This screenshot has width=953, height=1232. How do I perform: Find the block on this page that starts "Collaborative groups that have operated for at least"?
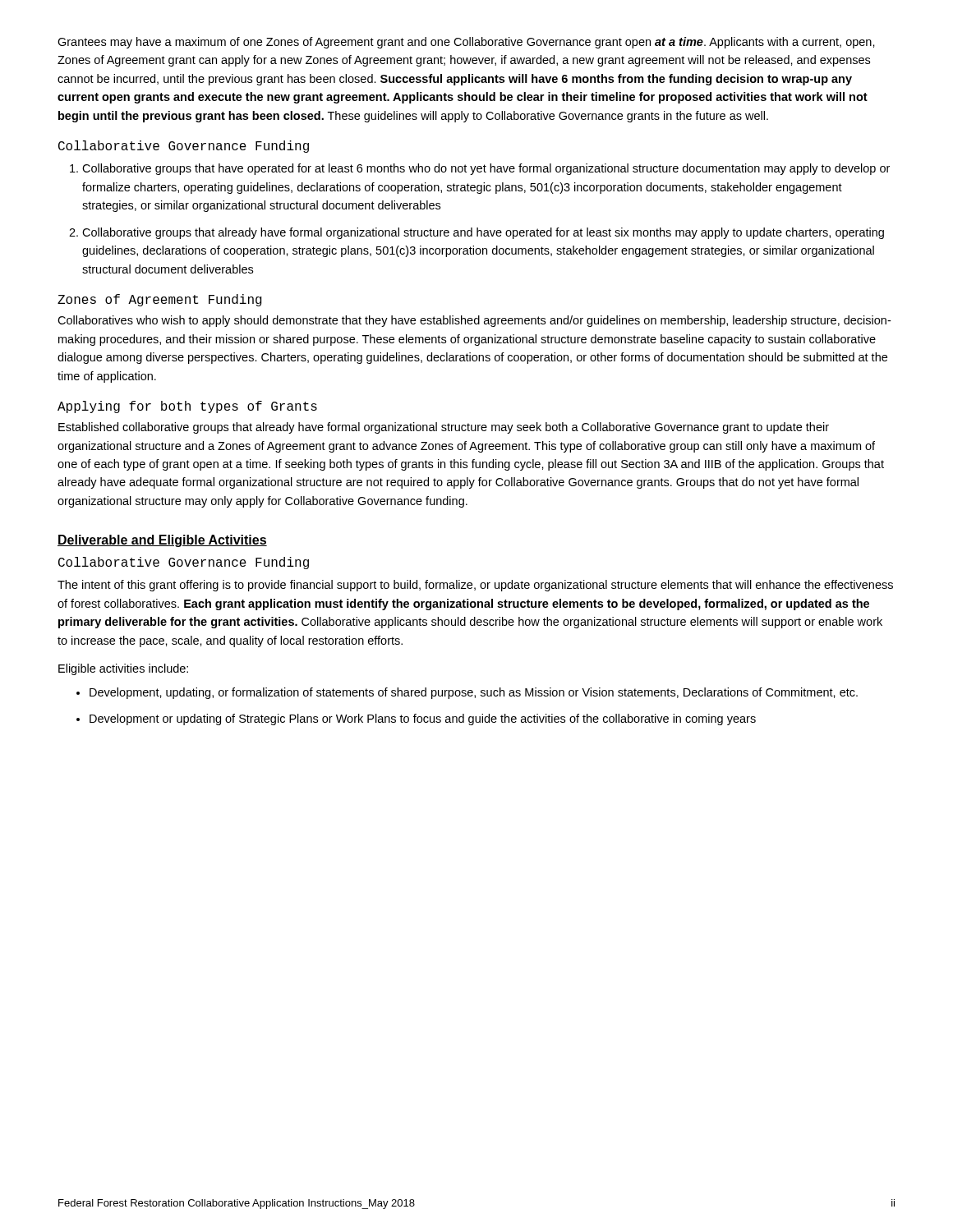click(x=476, y=219)
